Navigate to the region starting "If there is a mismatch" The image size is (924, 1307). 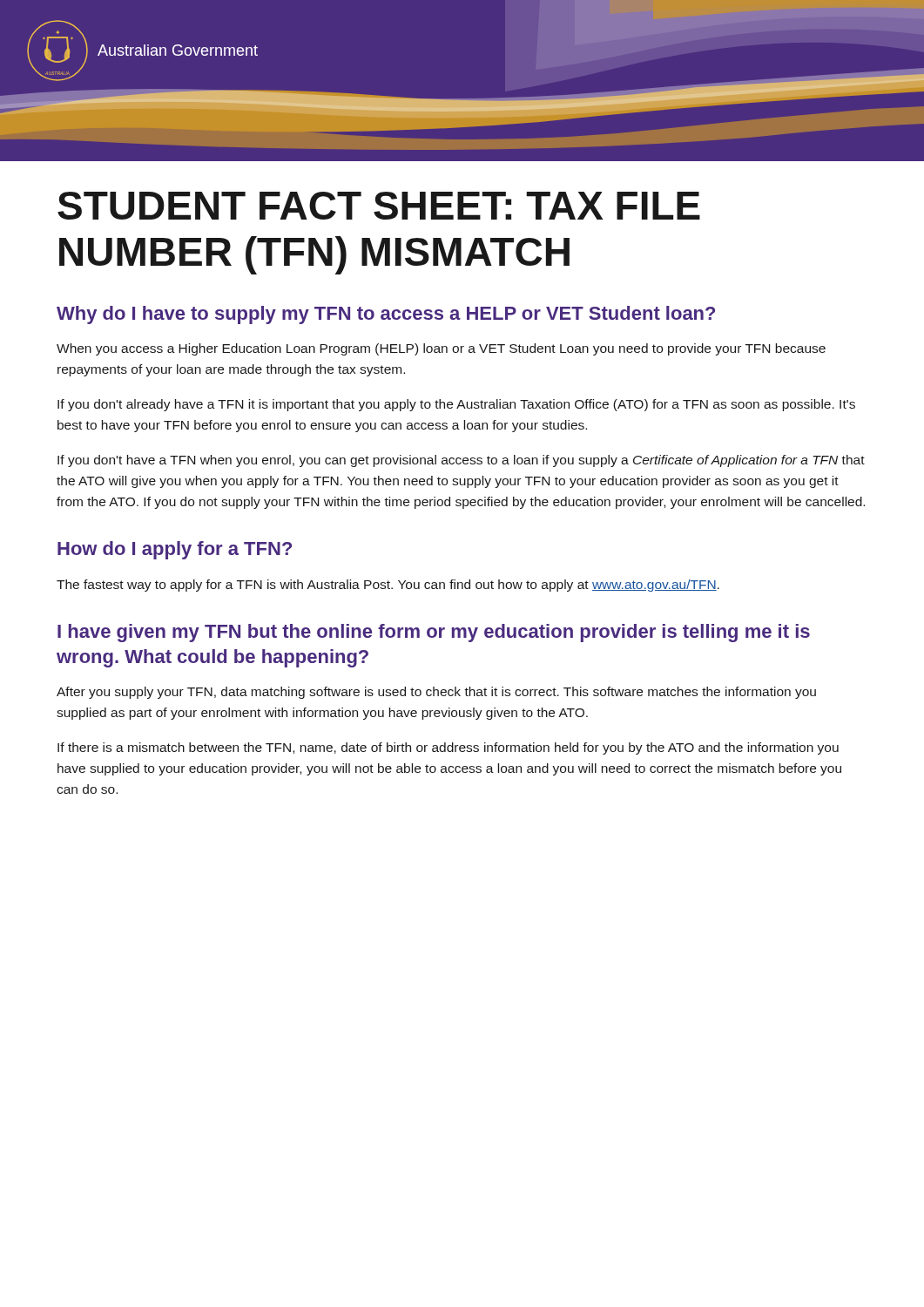click(449, 768)
